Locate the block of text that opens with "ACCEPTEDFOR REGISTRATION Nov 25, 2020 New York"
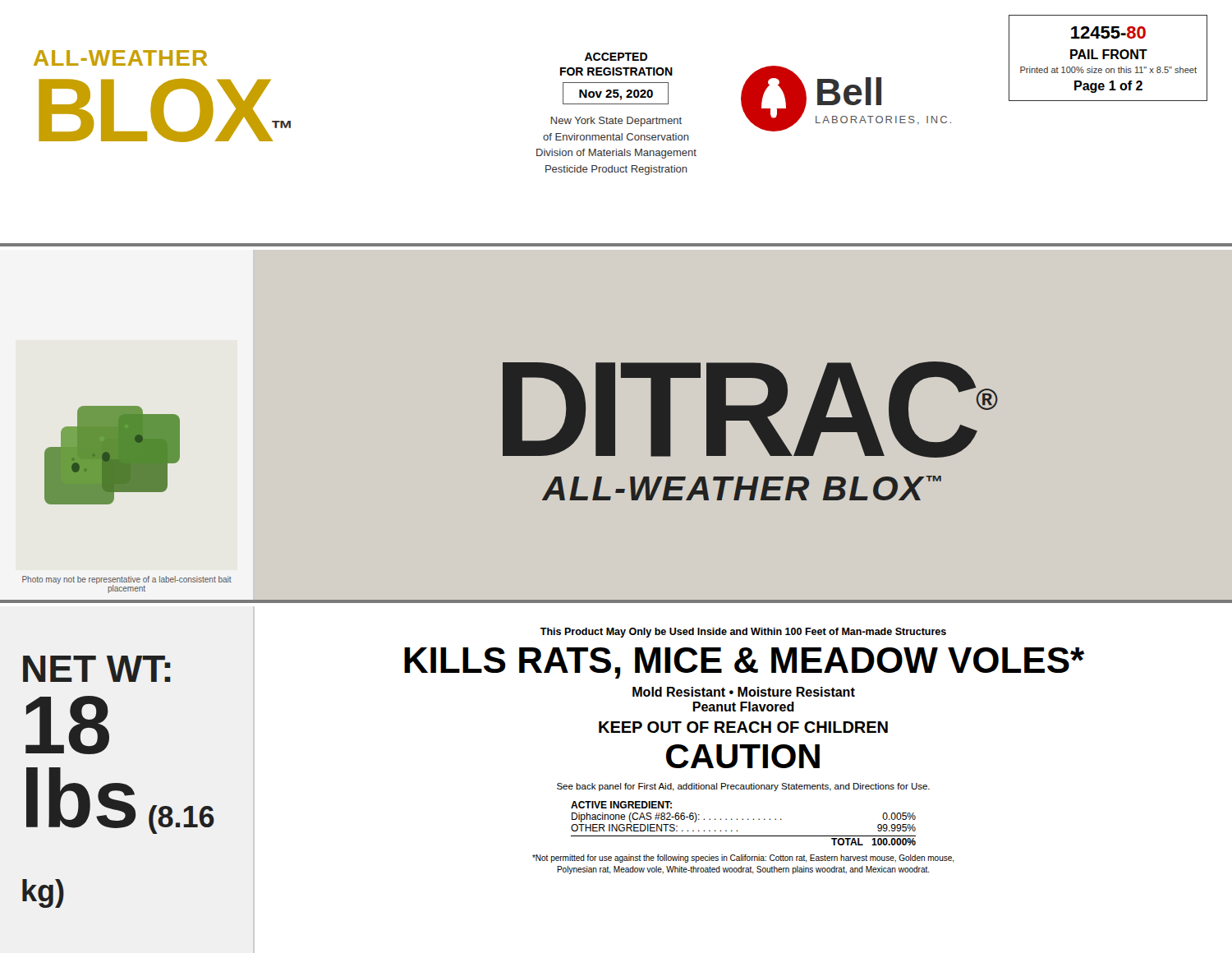 [616, 113]
